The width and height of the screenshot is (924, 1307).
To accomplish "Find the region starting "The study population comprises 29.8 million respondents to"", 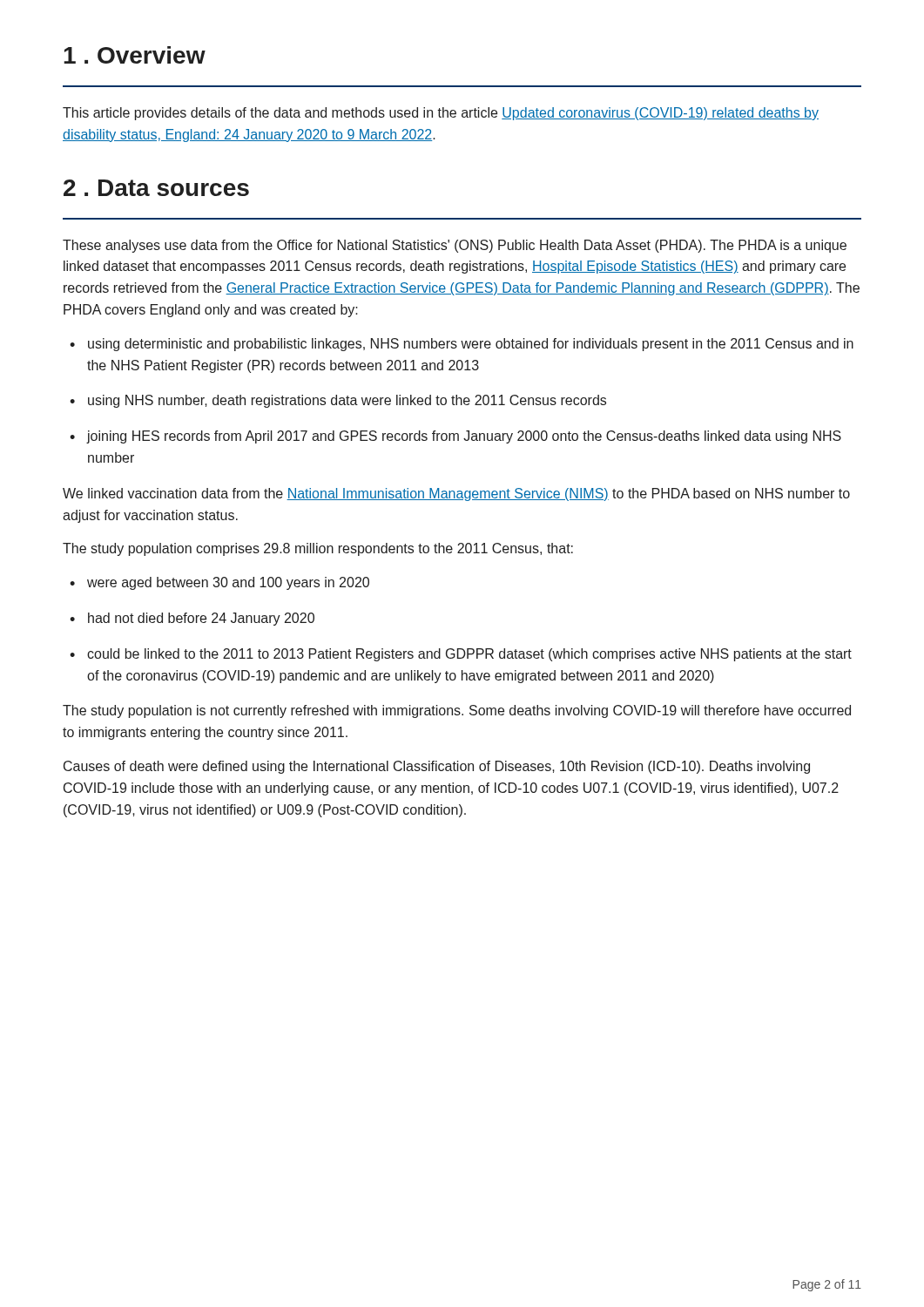I will tap(462, 550).
